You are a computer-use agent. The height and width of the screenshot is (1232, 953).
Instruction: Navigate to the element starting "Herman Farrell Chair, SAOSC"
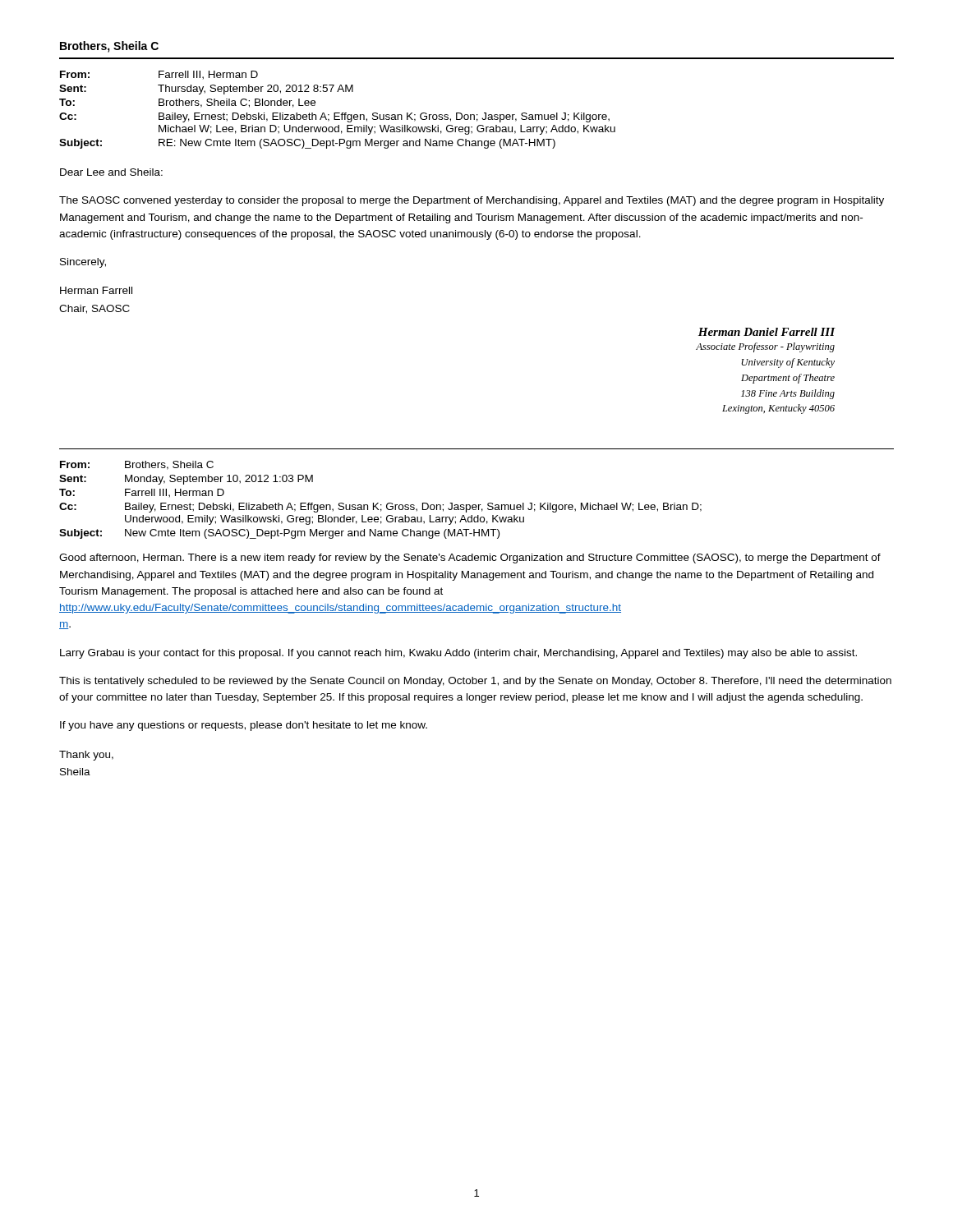96,299
